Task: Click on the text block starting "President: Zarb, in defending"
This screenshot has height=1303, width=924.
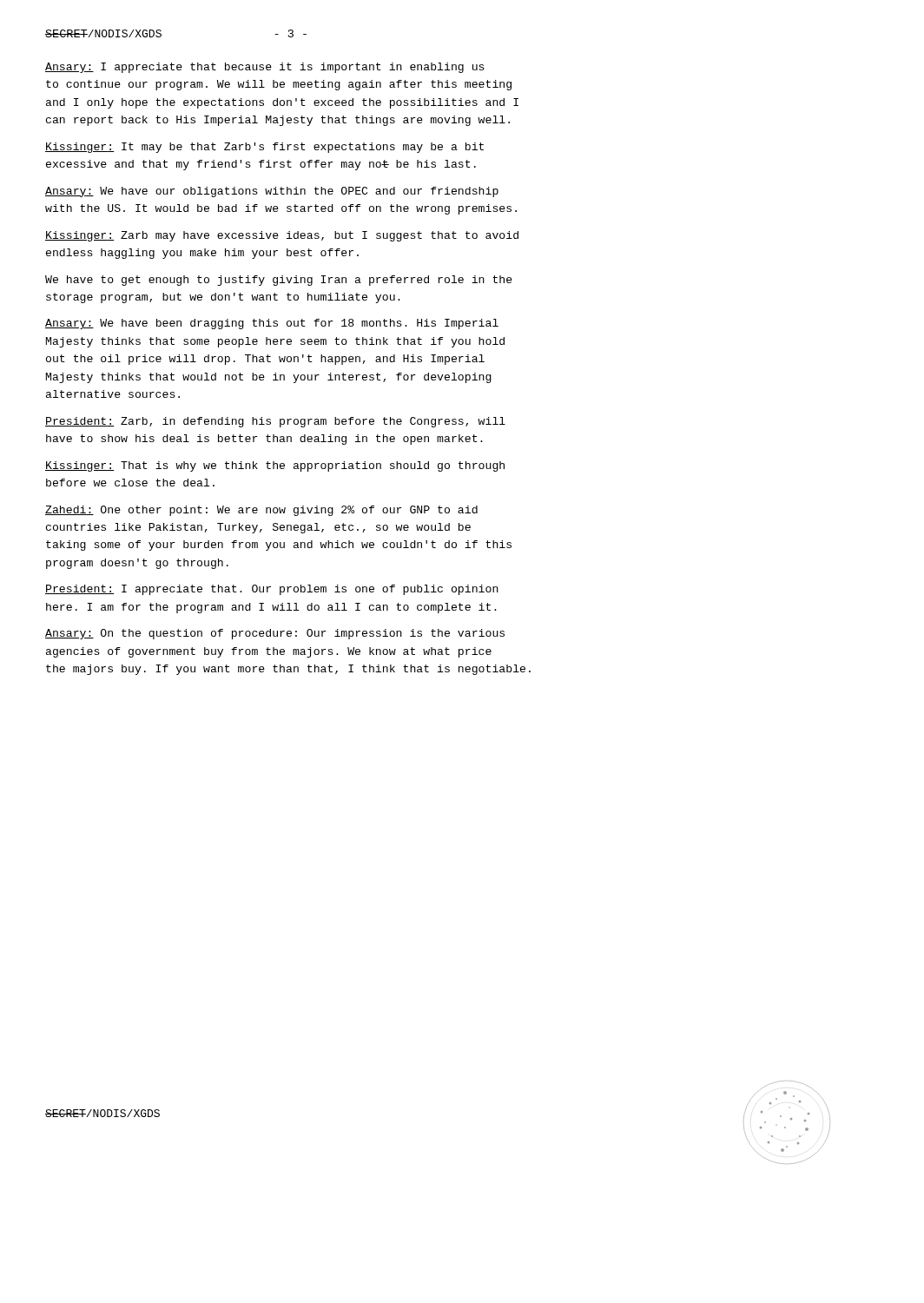Action: 275,430
